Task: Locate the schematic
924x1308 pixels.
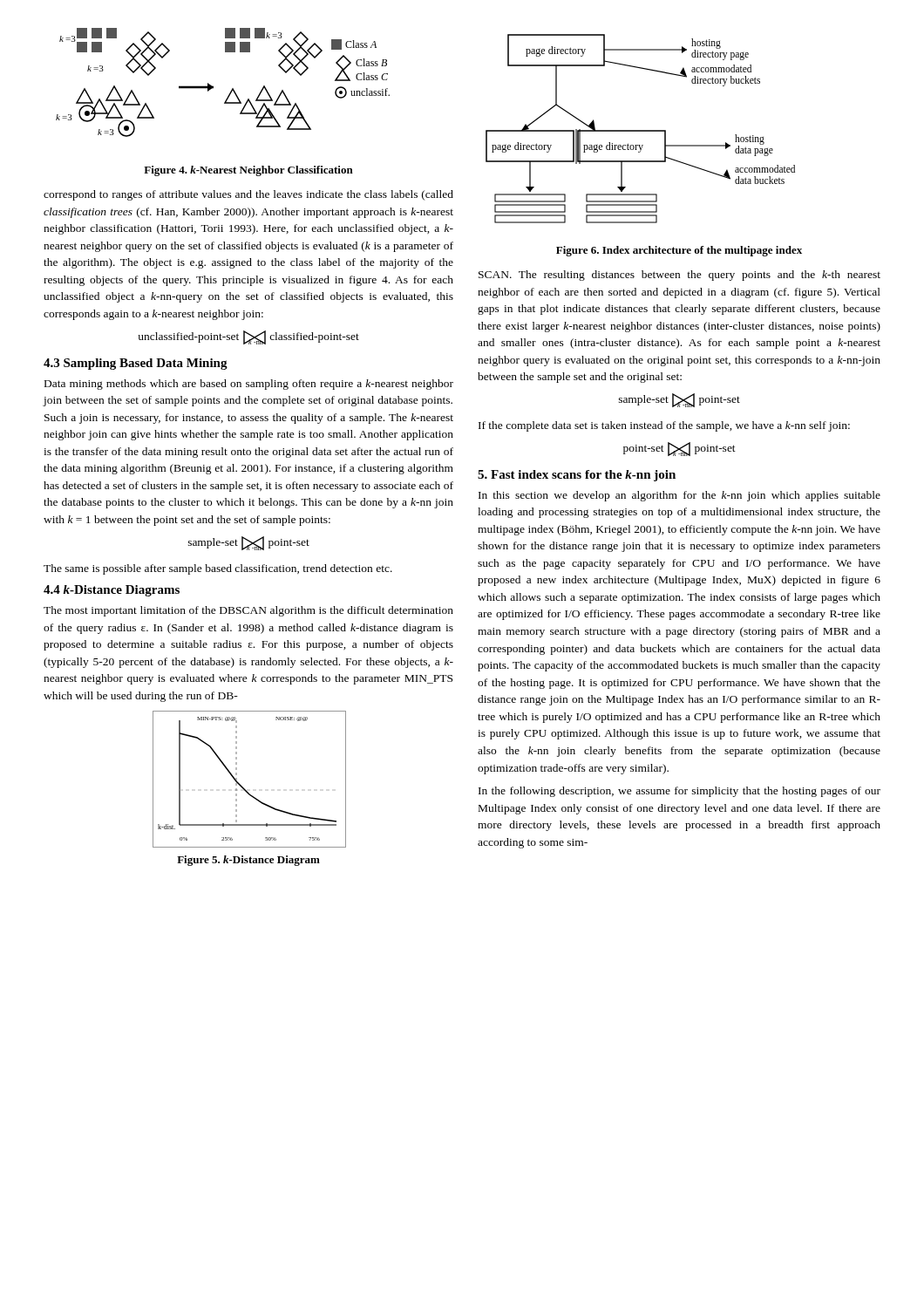Action: pos(679,129)
